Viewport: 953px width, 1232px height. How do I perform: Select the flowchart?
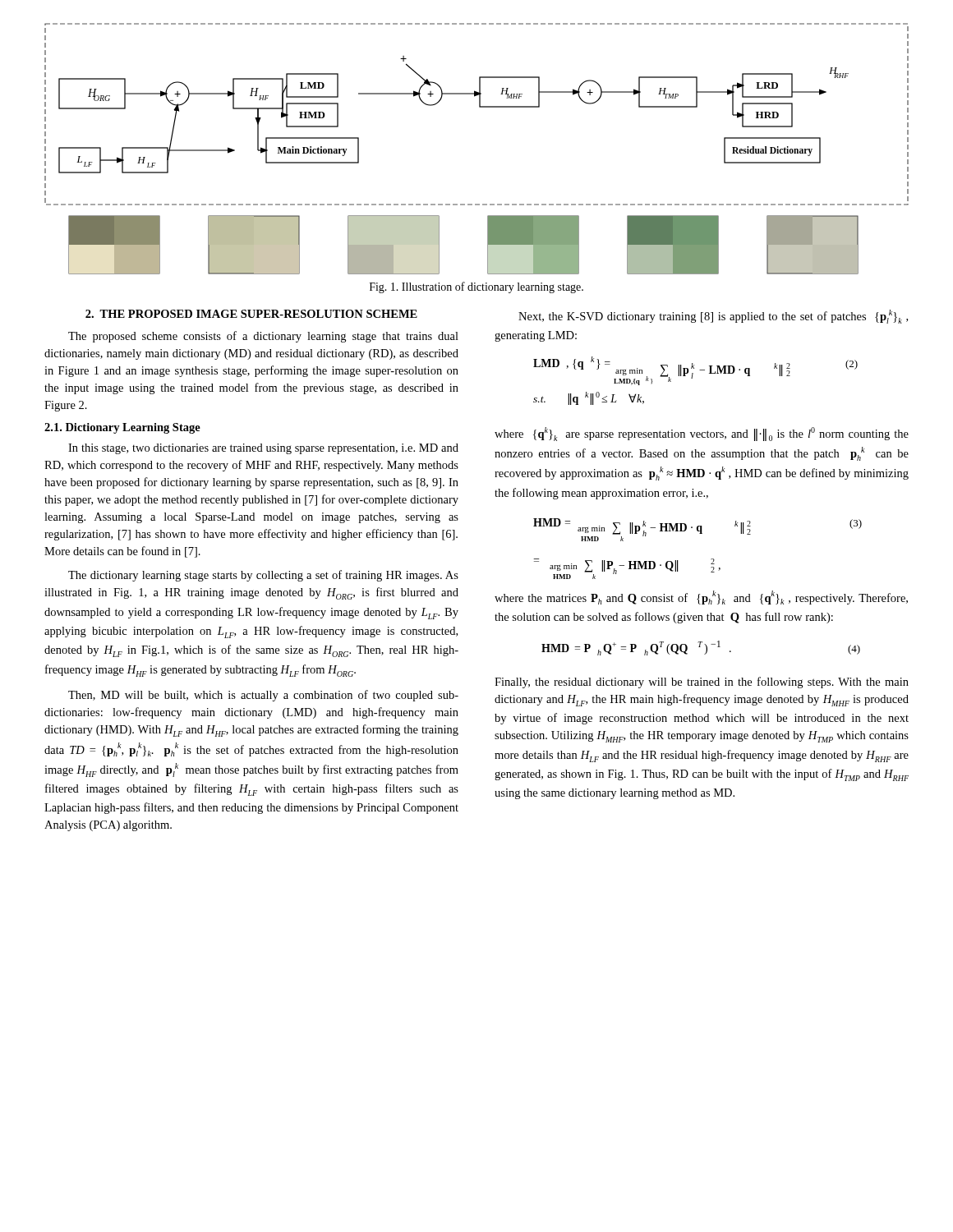pos(476,150)
